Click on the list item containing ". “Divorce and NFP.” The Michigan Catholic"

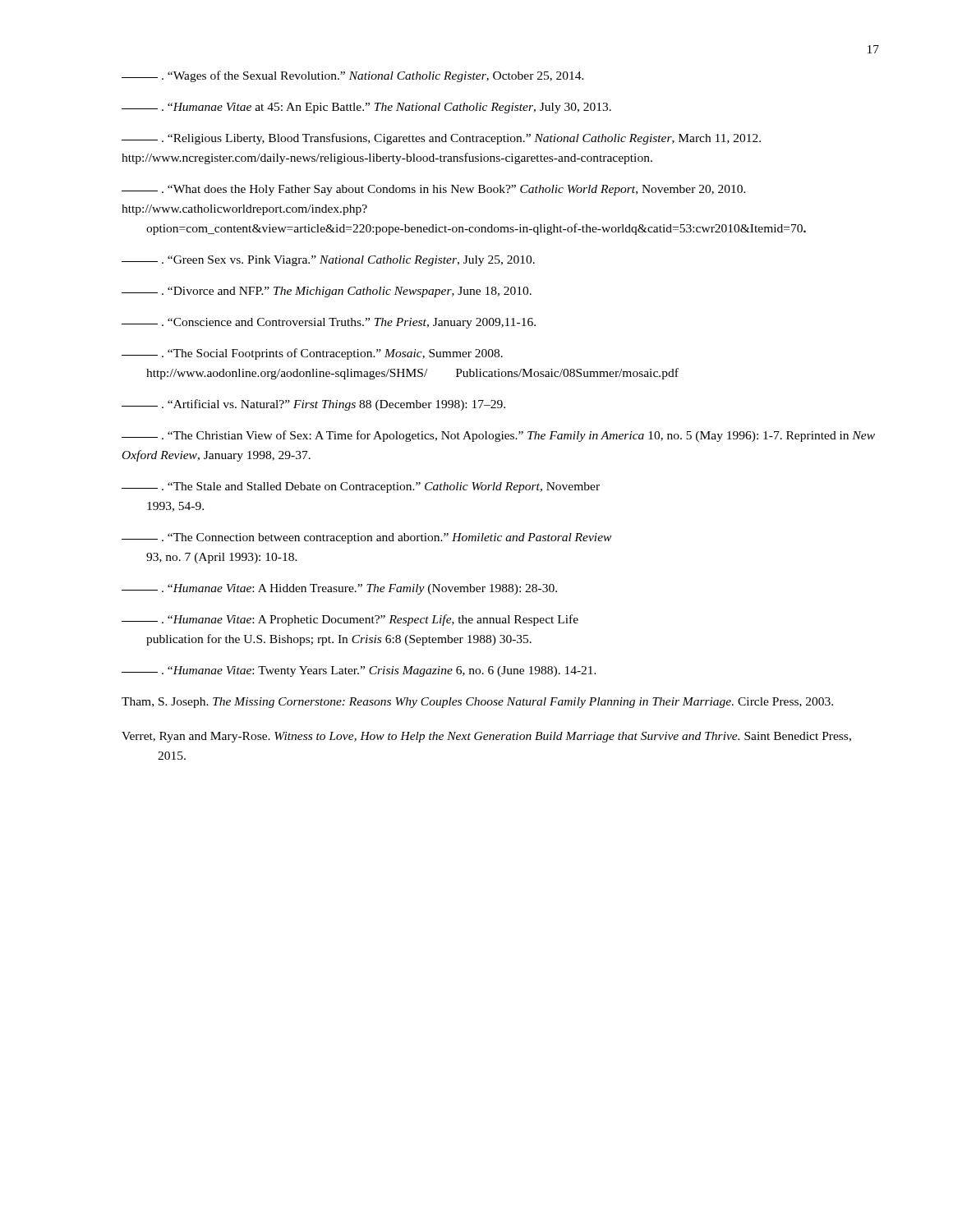click(x=327, y=290)
